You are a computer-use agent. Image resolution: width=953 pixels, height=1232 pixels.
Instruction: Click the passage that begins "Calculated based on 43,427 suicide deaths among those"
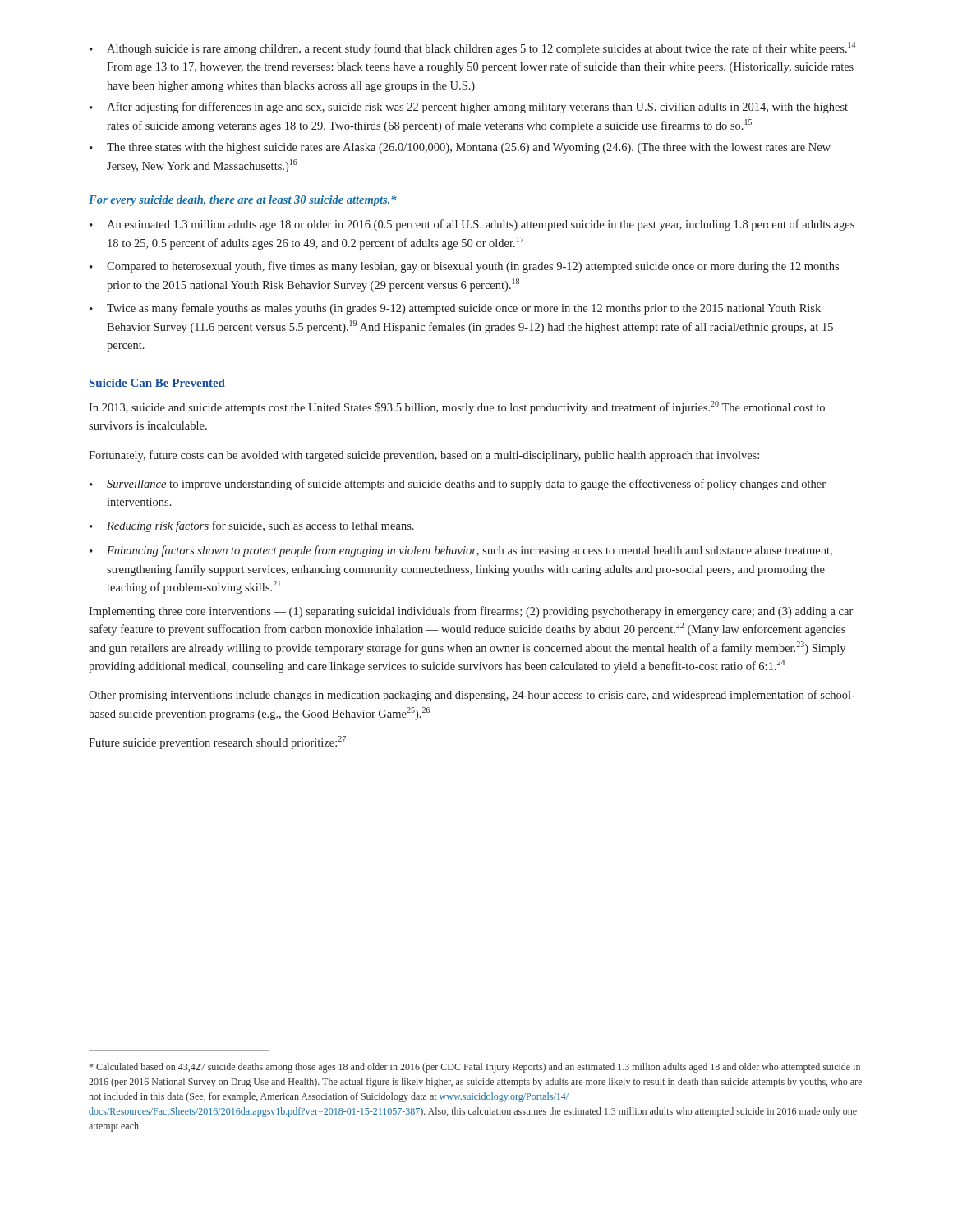point(475,1096)
